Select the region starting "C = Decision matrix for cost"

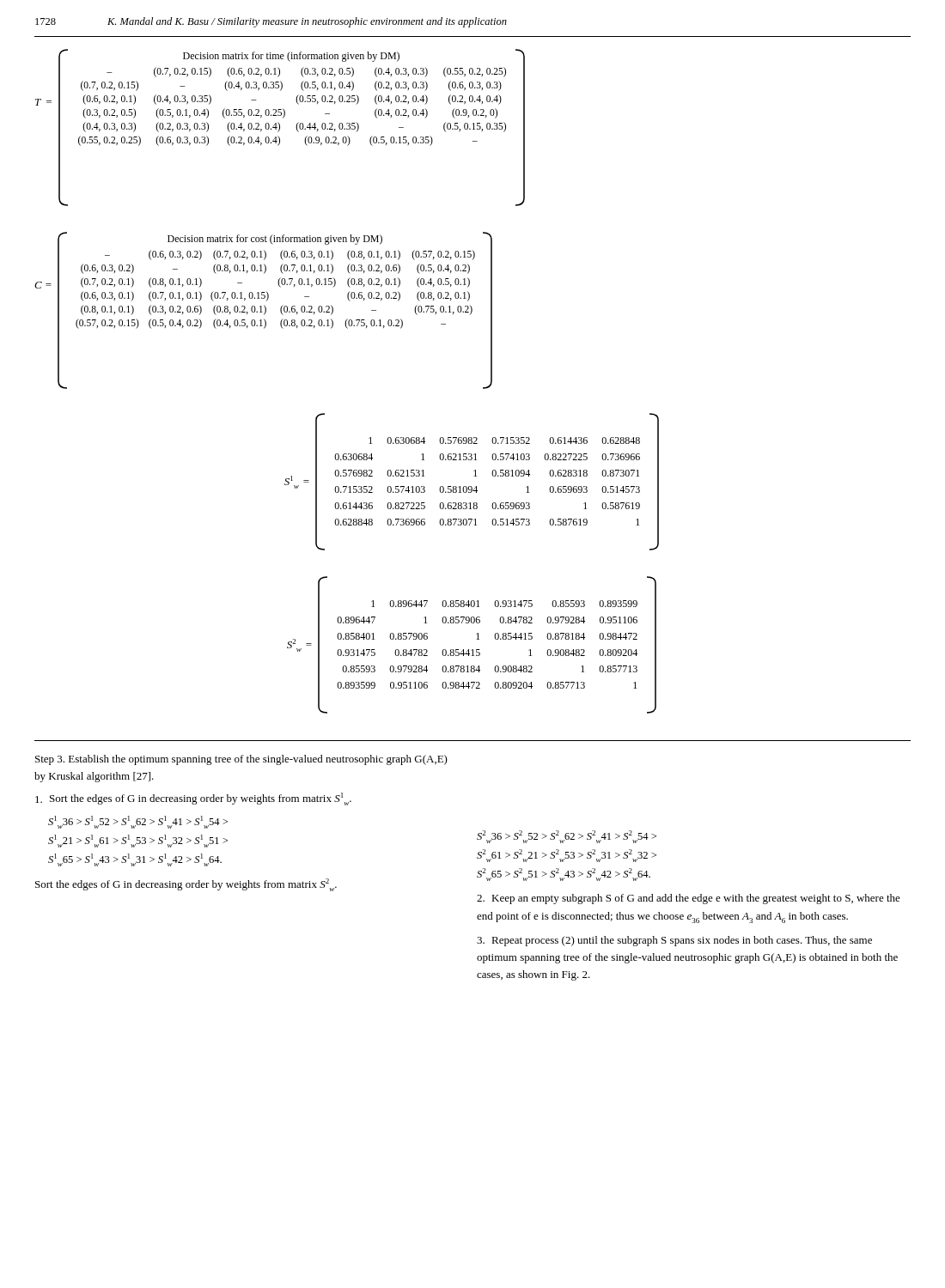(x=472, y=310)
